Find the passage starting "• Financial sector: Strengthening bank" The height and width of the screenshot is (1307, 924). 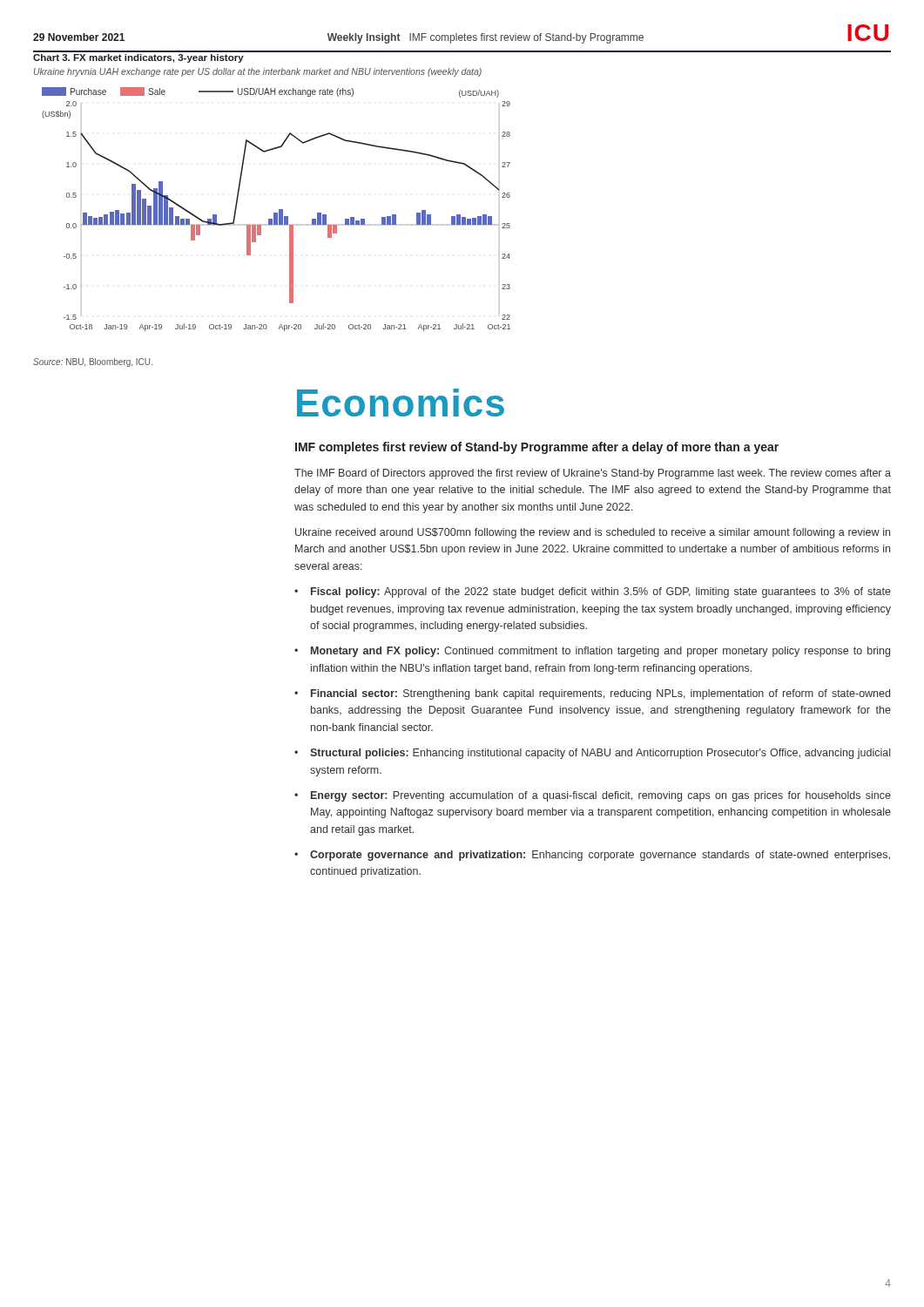click(x=593, y=711)
